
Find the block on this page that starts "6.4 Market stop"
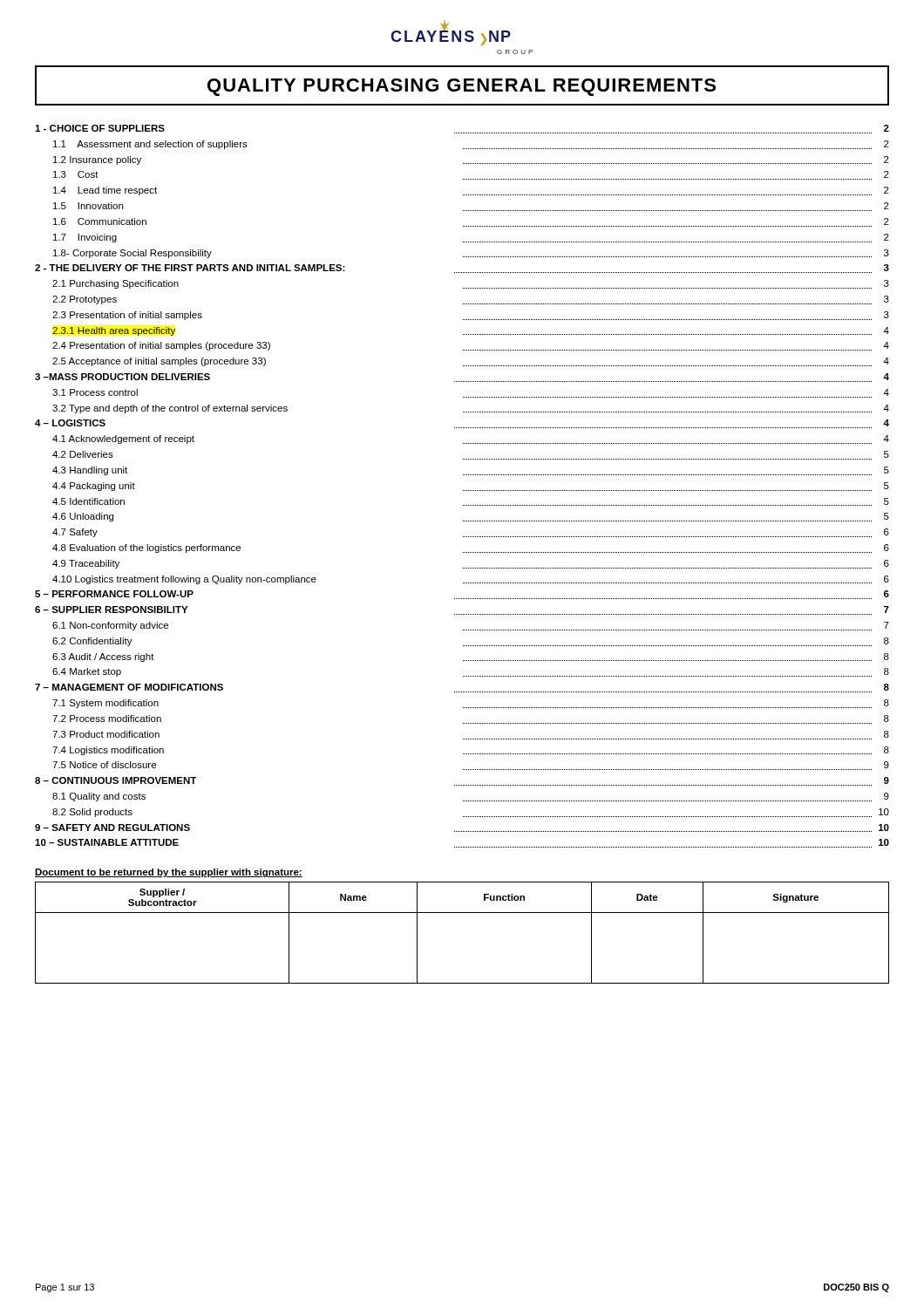(471, 673)
